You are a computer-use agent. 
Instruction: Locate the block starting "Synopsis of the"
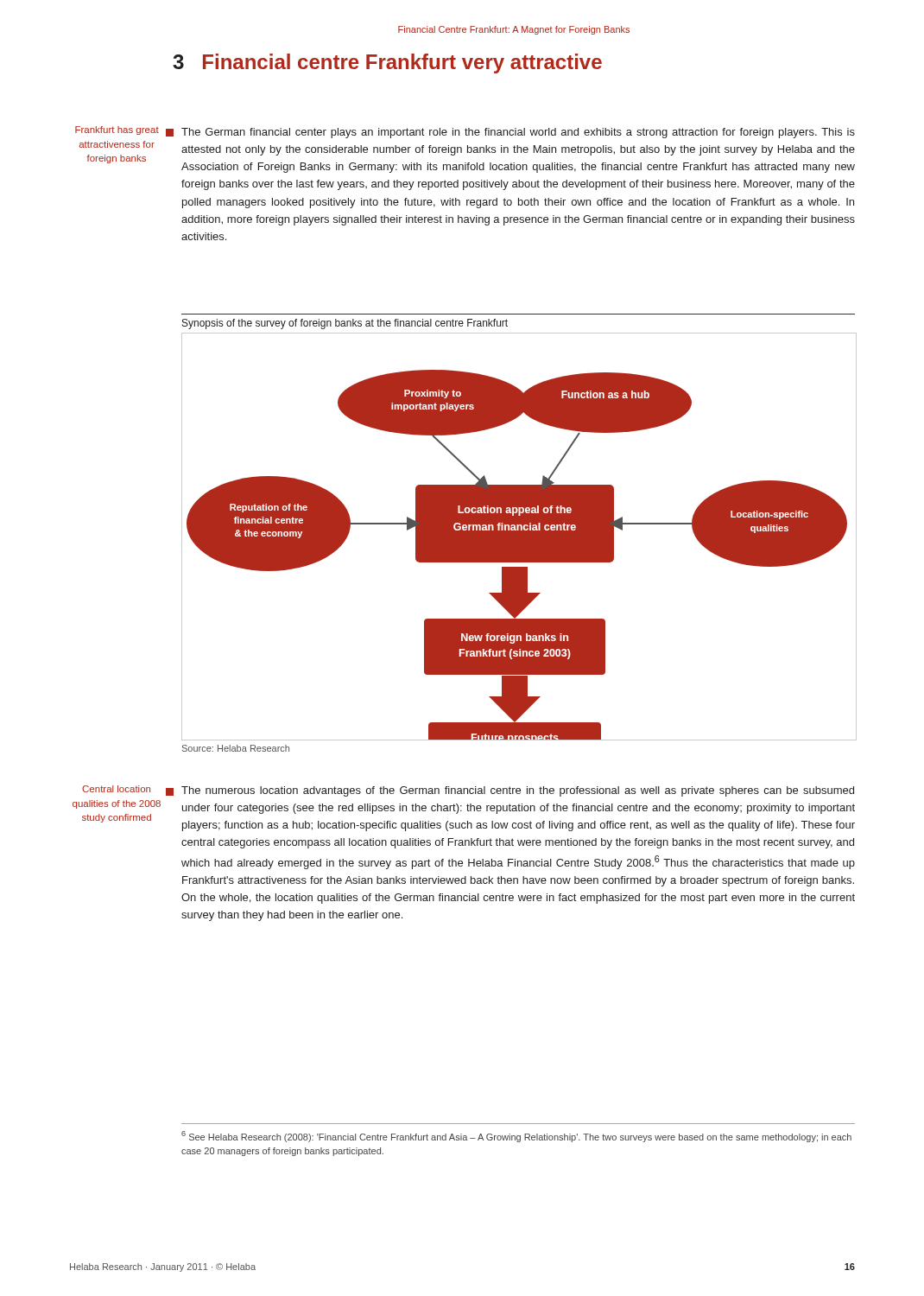[x=345, y=323]
